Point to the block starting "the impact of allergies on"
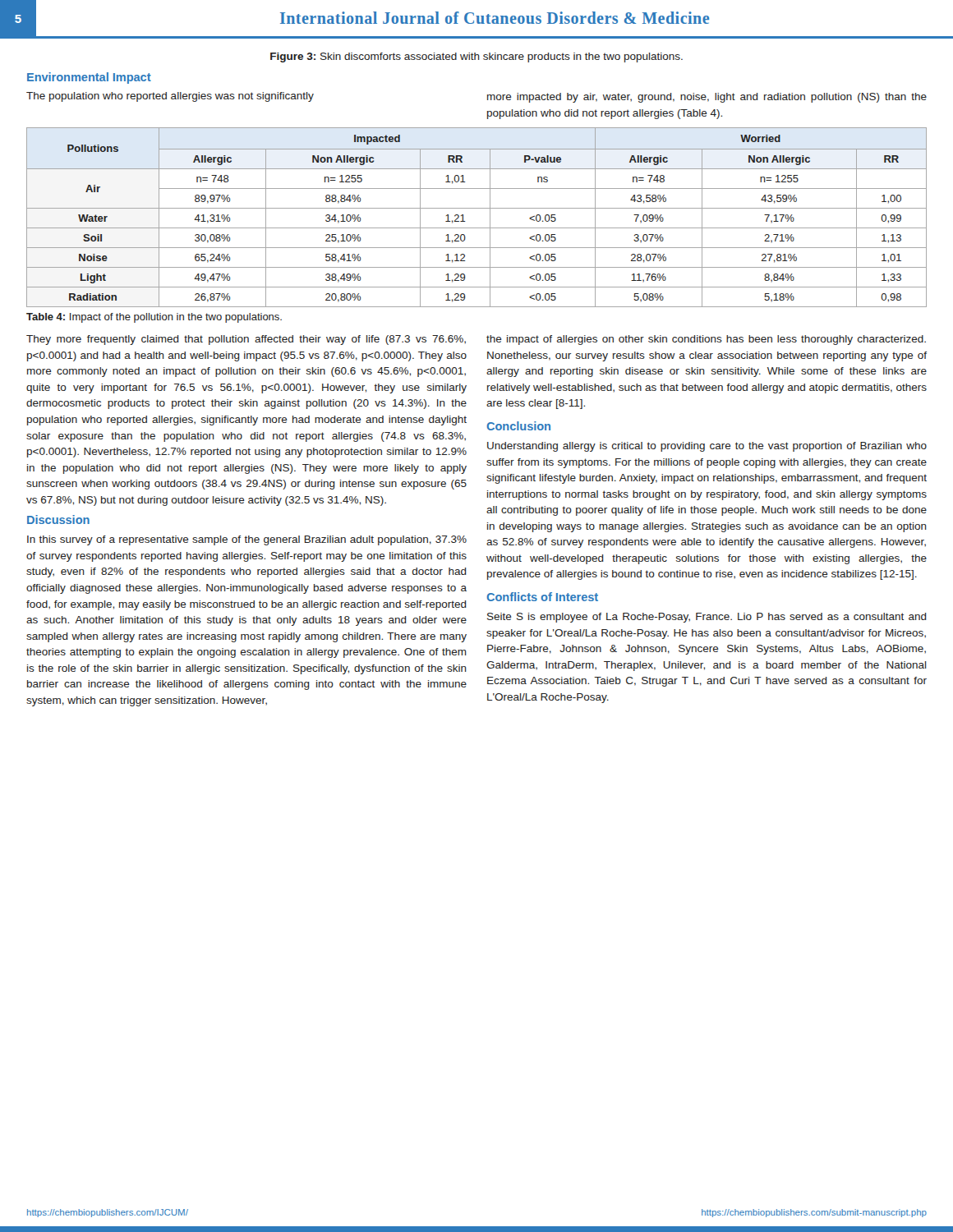953x1232 pixels. (707, 371)
